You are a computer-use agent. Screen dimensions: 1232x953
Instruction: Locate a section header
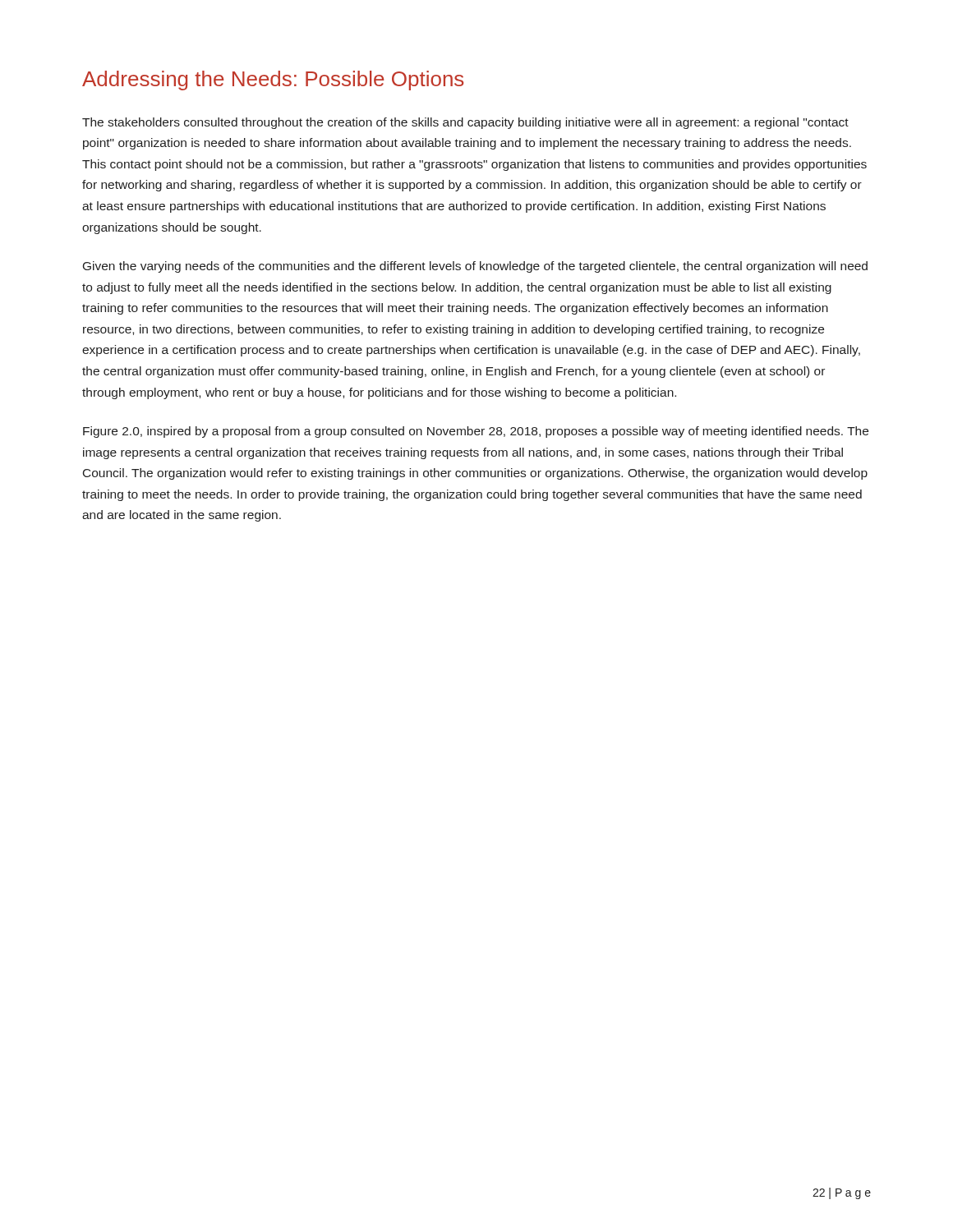point(273,79)
